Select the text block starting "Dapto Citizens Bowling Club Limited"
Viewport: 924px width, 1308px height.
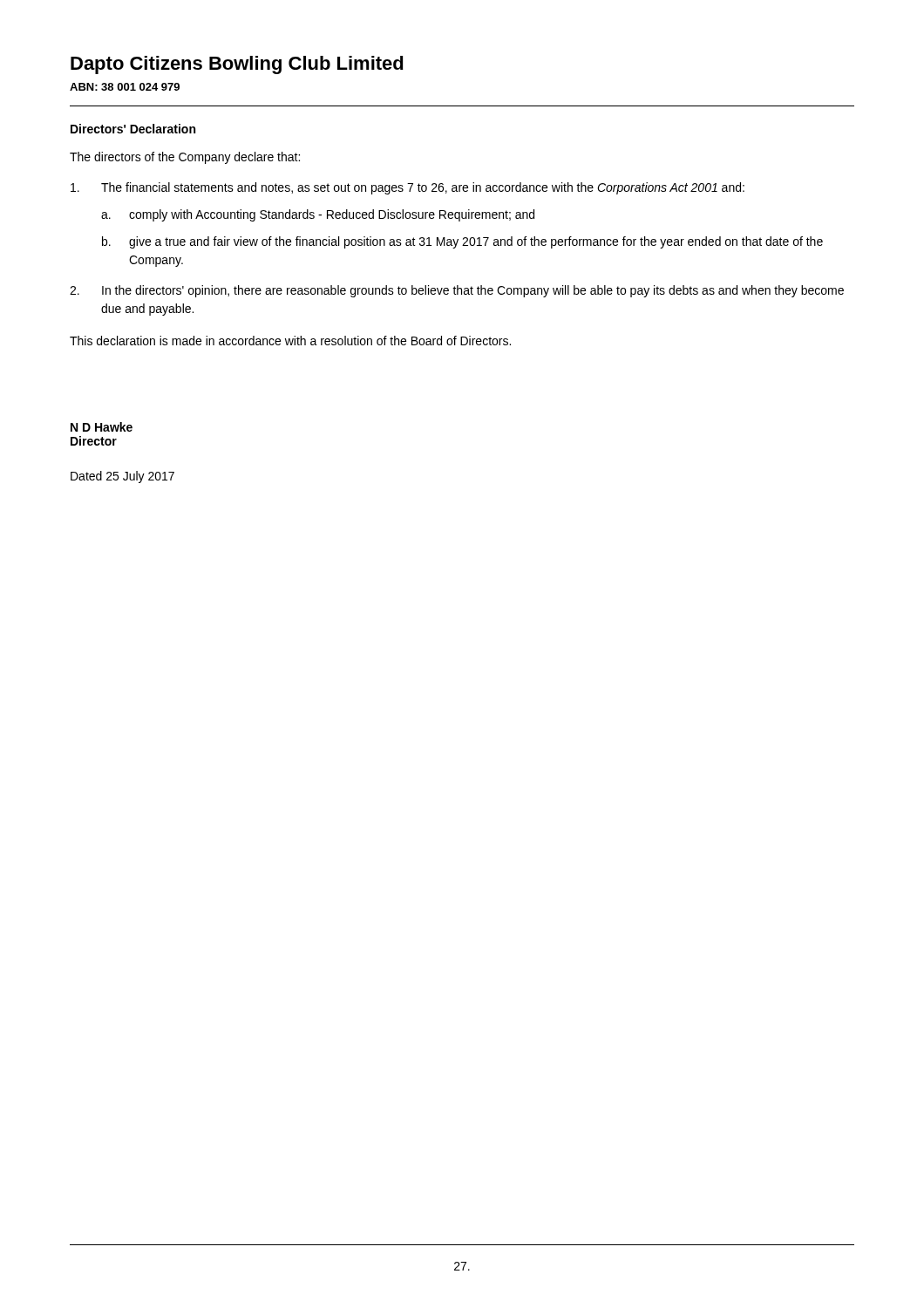(x=237, y=63)
